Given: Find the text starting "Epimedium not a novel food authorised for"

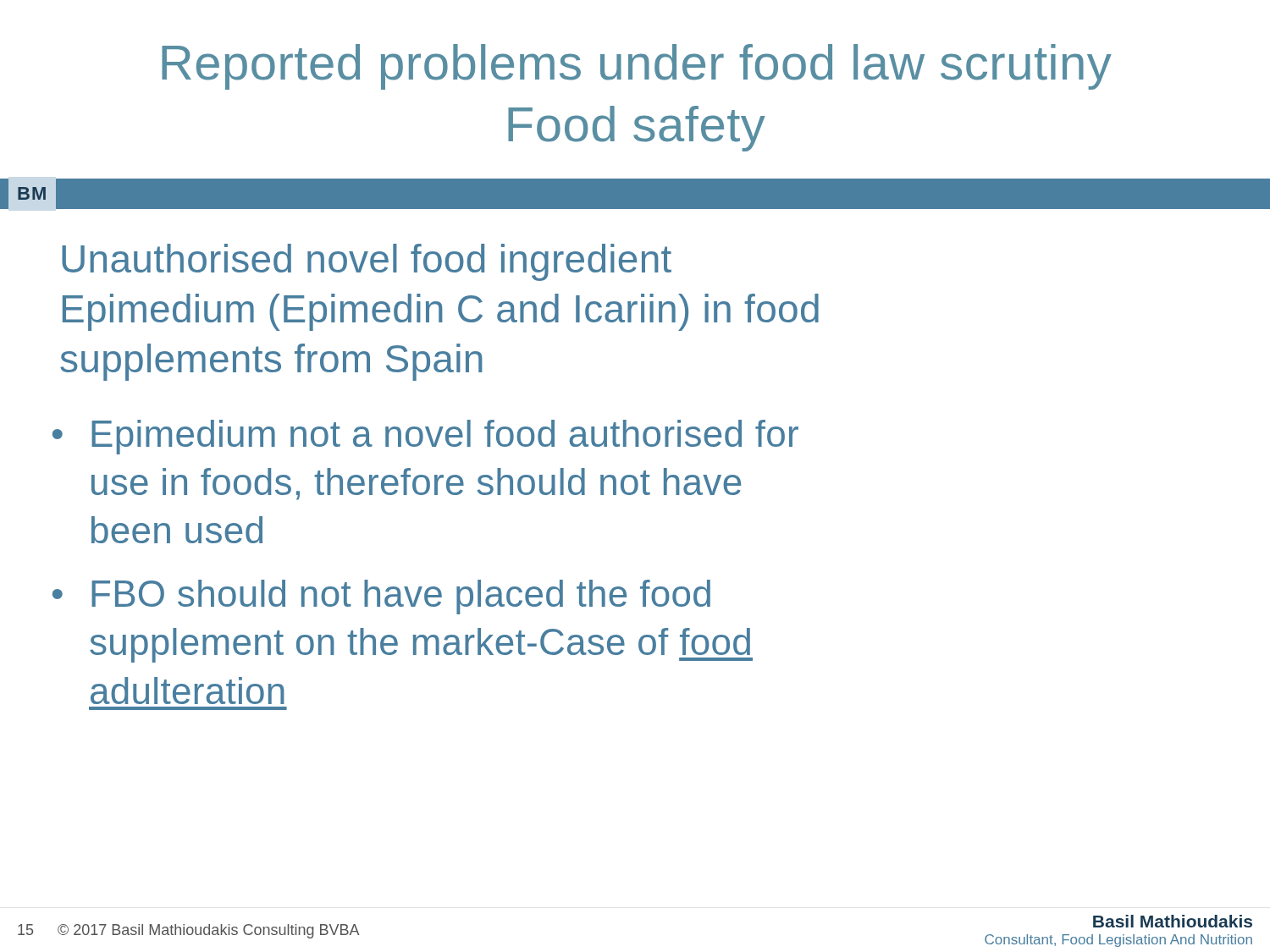Looking at the screenshot, I should [444, 482].
